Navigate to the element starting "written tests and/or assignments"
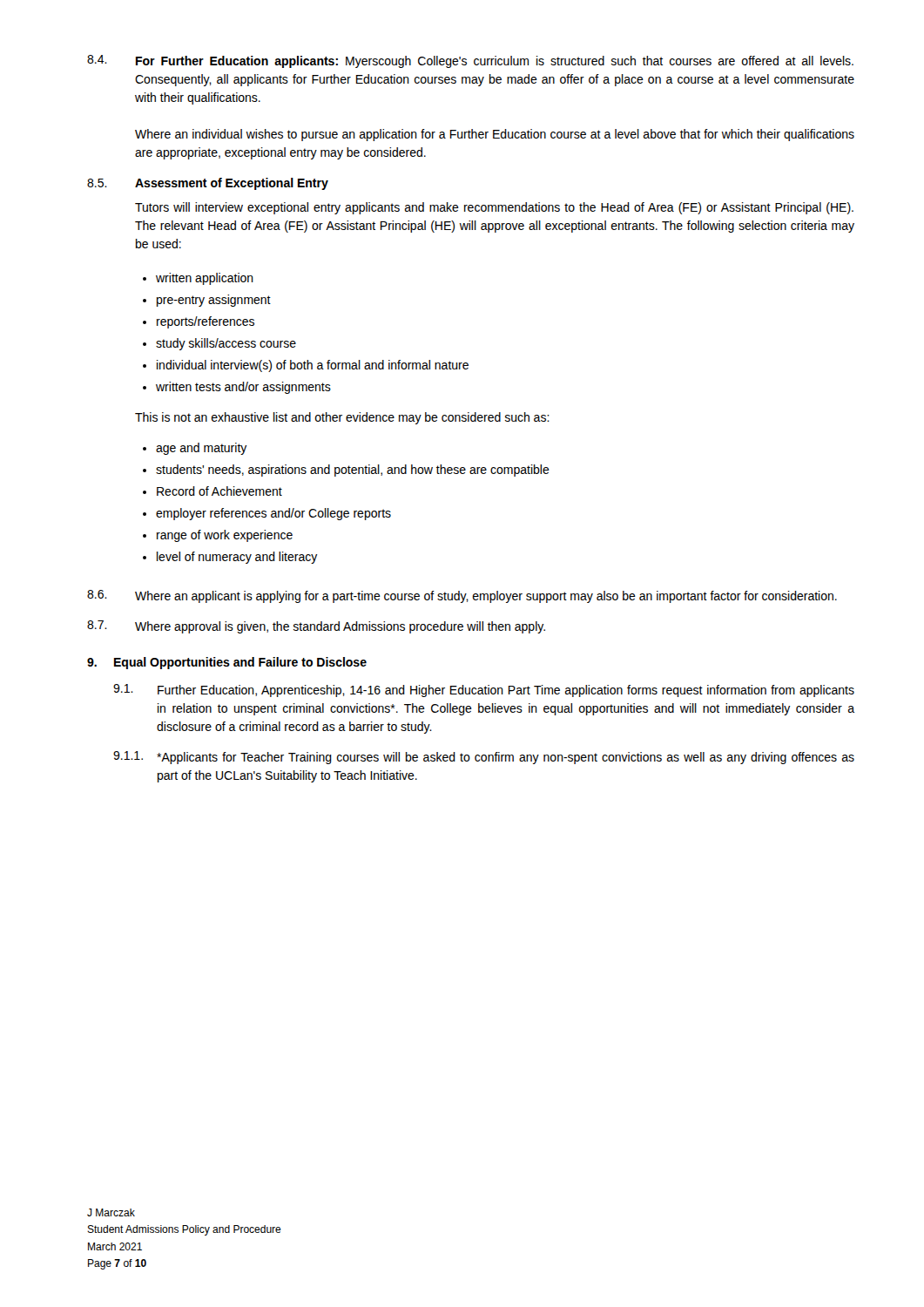 (x=243, y=387)
